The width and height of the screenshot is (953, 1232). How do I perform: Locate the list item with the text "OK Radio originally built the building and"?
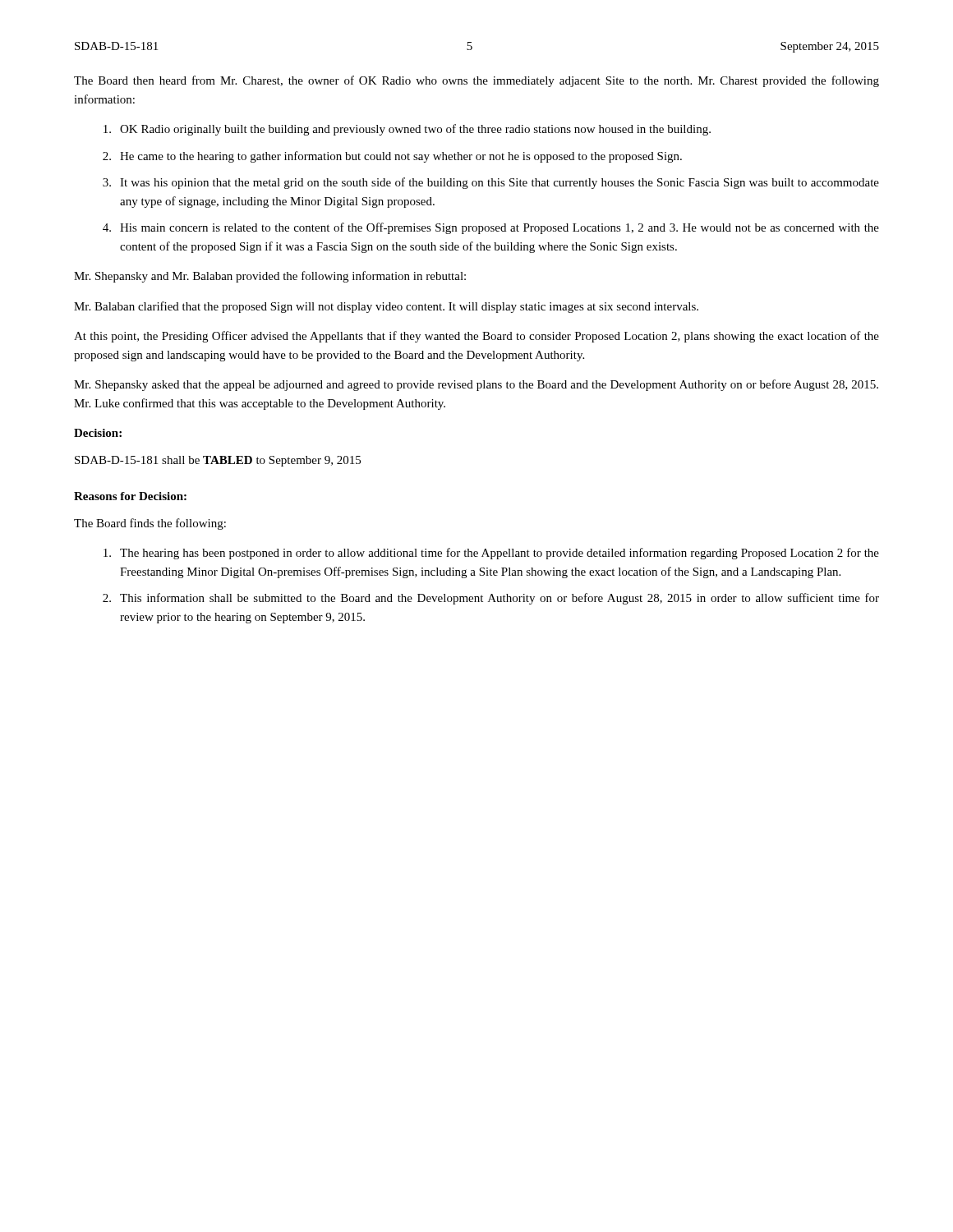tap(476, 129)
